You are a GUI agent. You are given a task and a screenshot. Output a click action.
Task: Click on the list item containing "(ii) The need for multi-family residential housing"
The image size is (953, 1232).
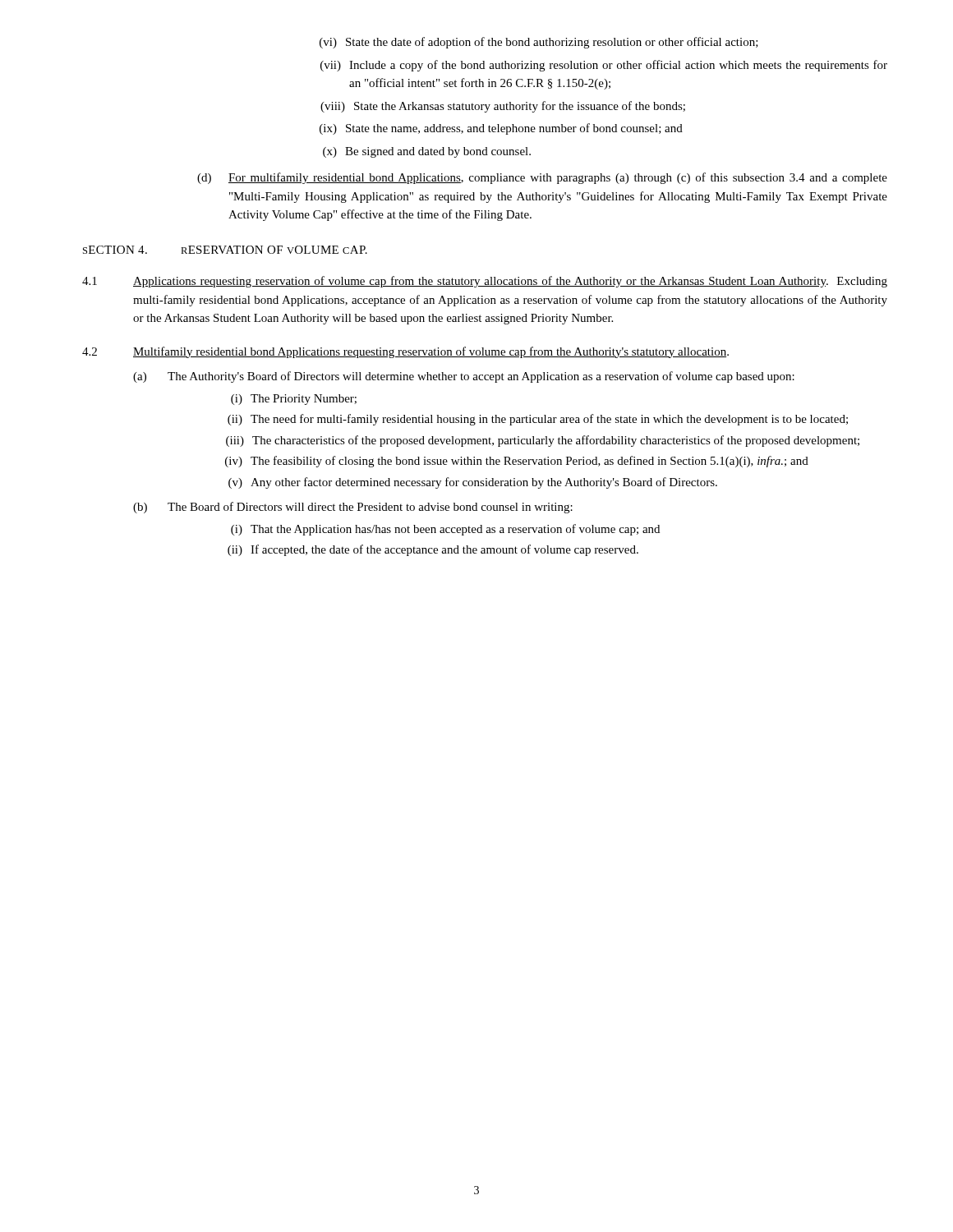(x=544, y=419)
